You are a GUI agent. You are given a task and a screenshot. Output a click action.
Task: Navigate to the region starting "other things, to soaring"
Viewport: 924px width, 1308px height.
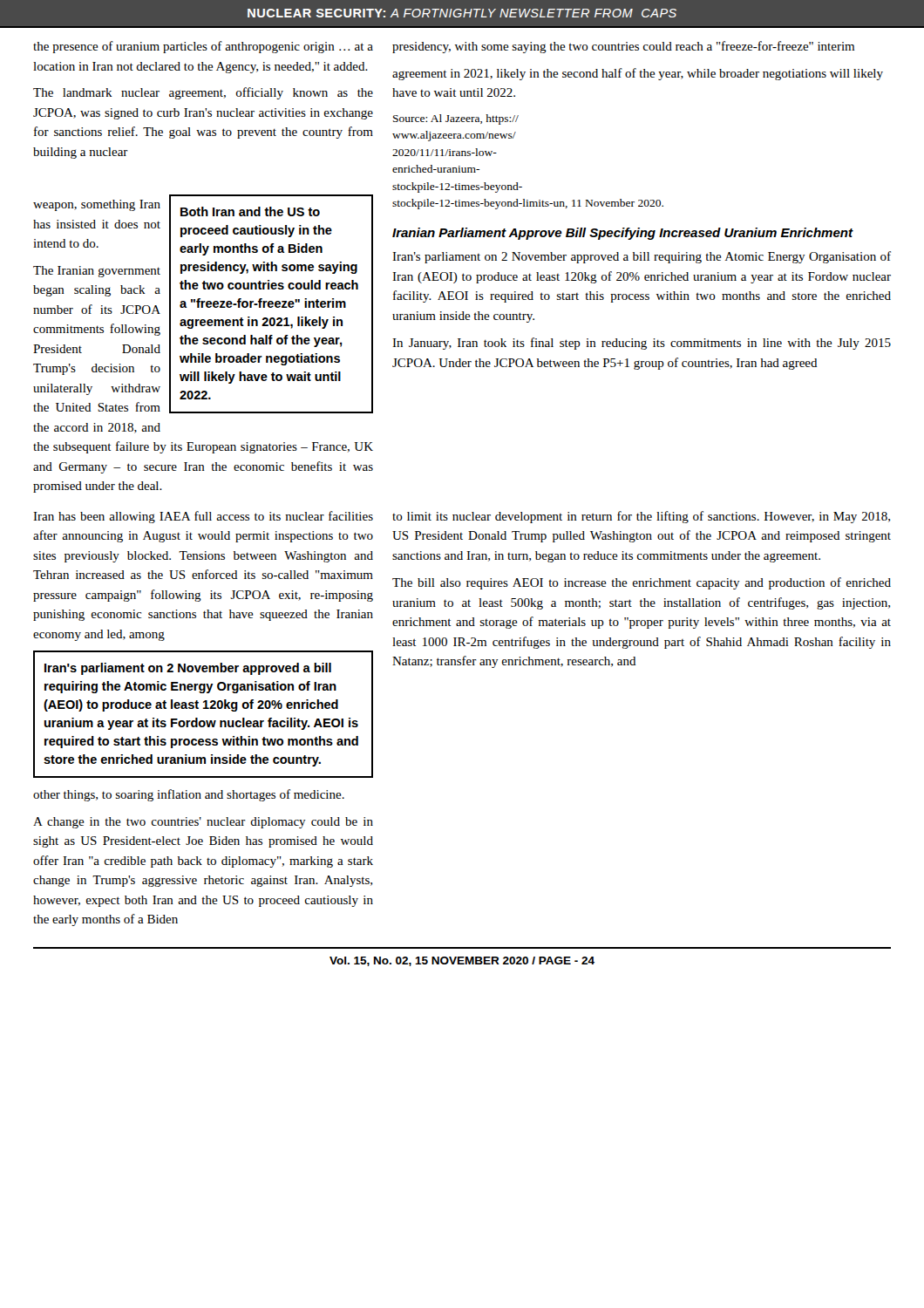(189, 795)
